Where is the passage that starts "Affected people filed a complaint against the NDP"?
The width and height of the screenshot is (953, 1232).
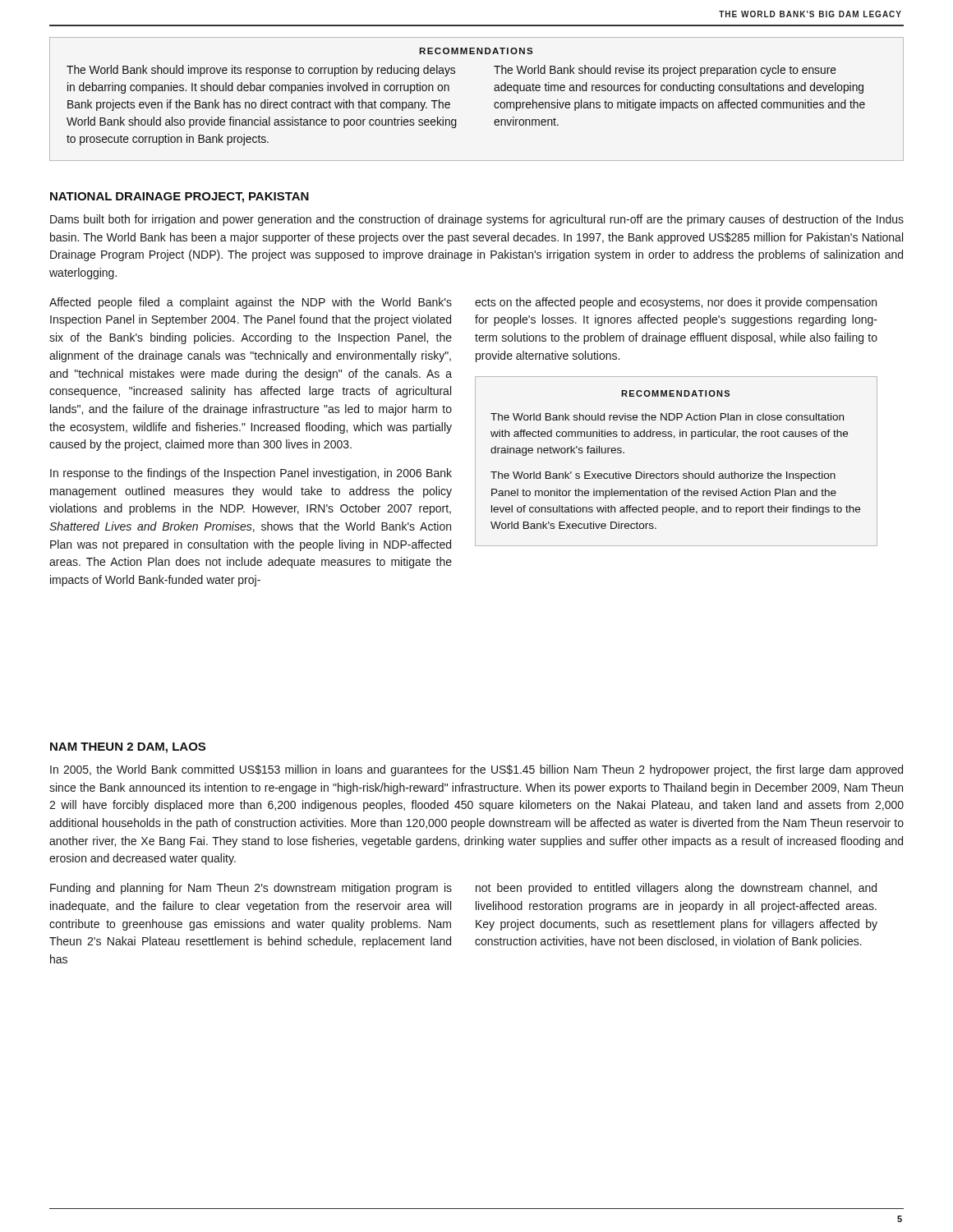pyautogui.click(x=251, y=373)
